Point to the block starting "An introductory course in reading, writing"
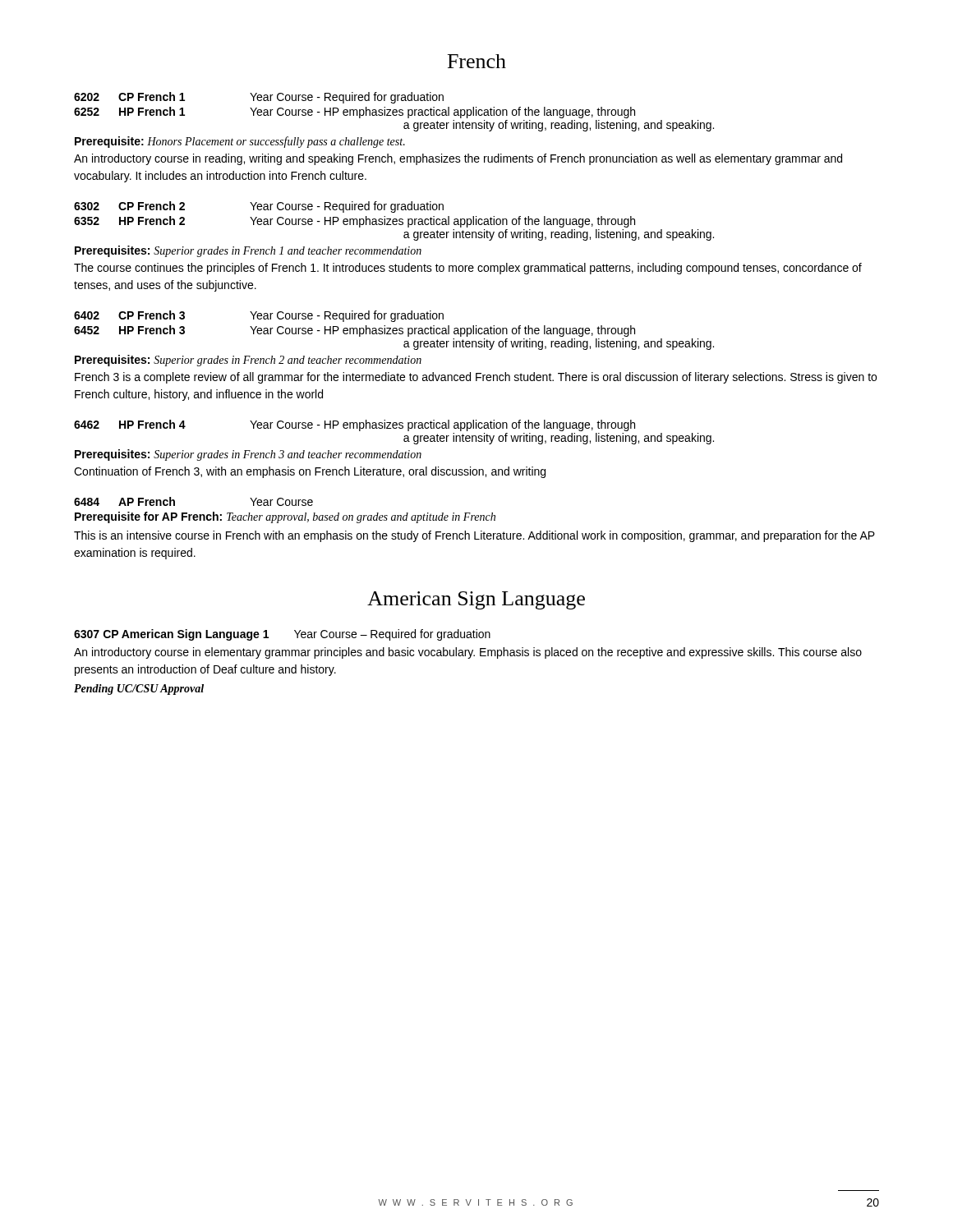The image size is (953, 1232). (x=458, y=167)
